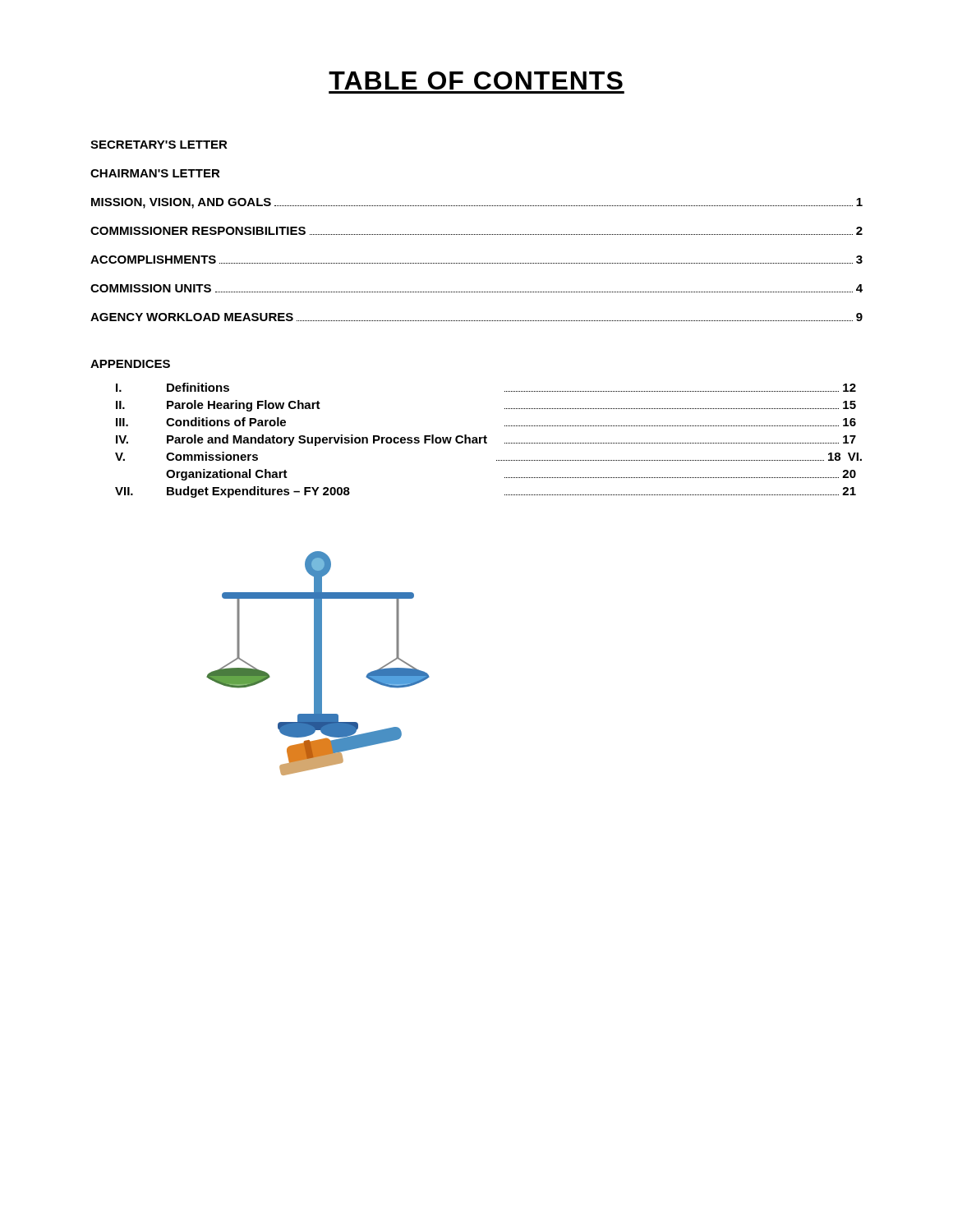Locate the illustration
The image size is (953, 1232).
click(x=509, y=660)
